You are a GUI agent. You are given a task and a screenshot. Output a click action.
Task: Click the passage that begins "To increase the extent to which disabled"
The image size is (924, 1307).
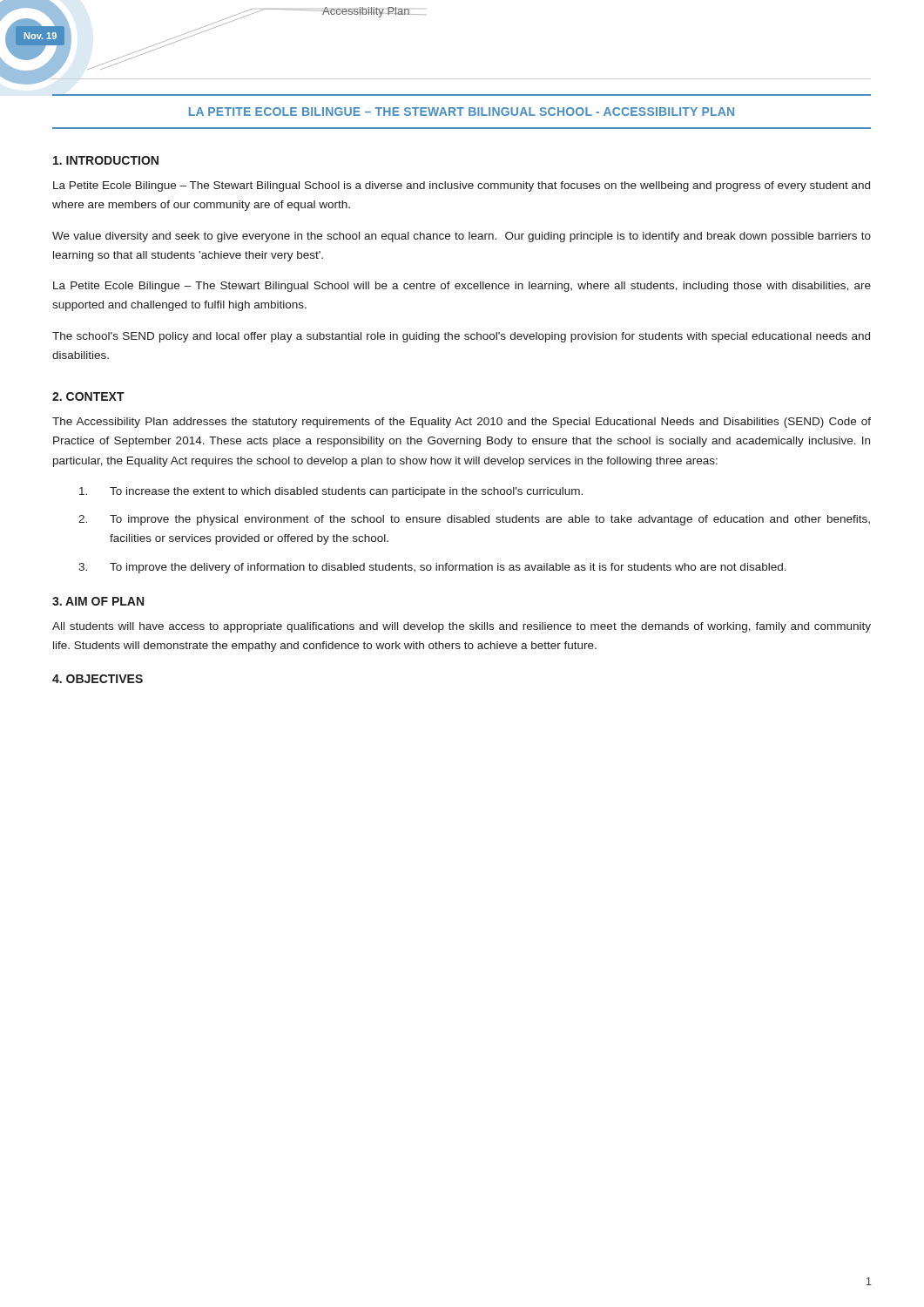tap(331, 491)
